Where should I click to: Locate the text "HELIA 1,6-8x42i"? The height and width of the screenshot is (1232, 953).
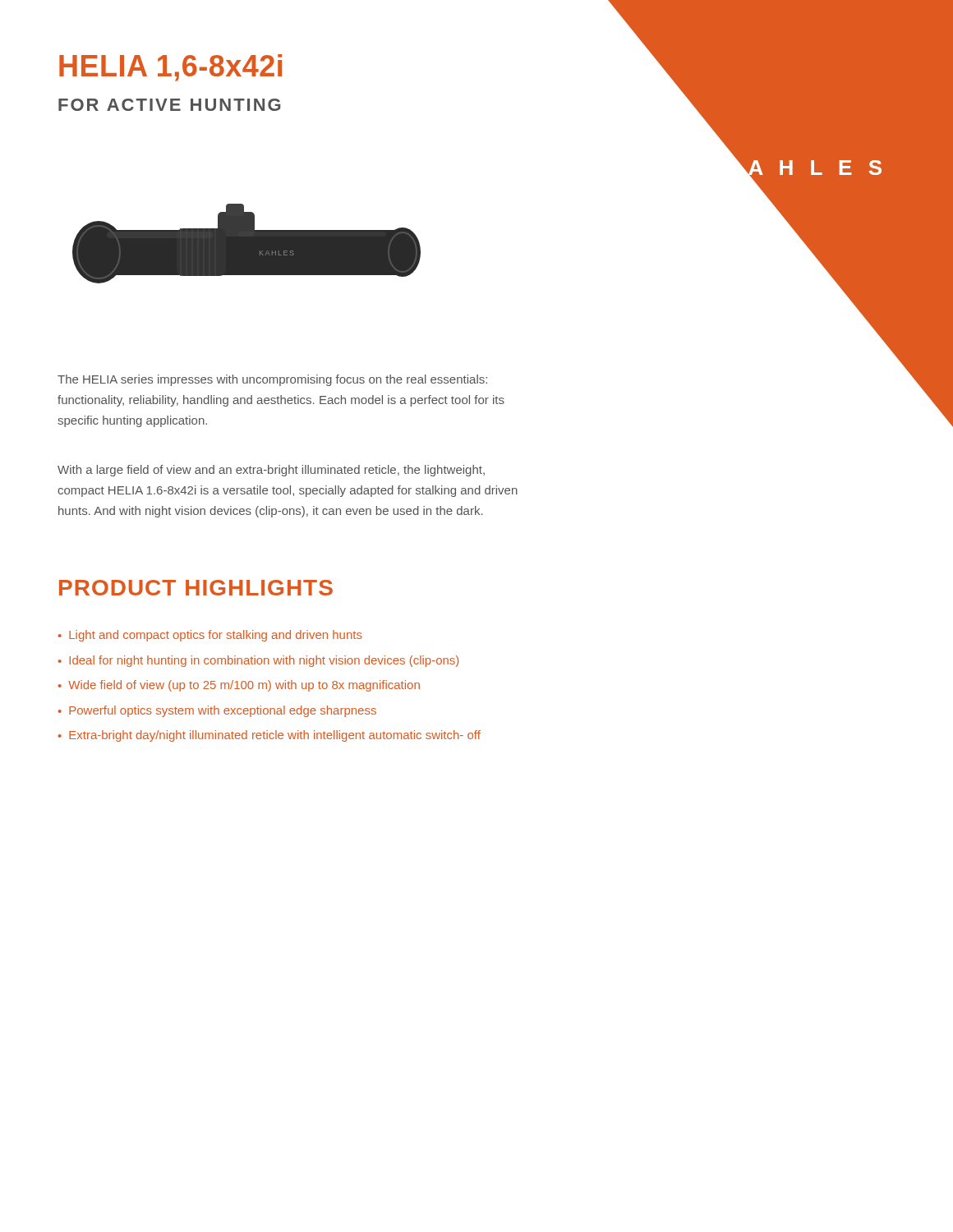[x=171, y=66]
